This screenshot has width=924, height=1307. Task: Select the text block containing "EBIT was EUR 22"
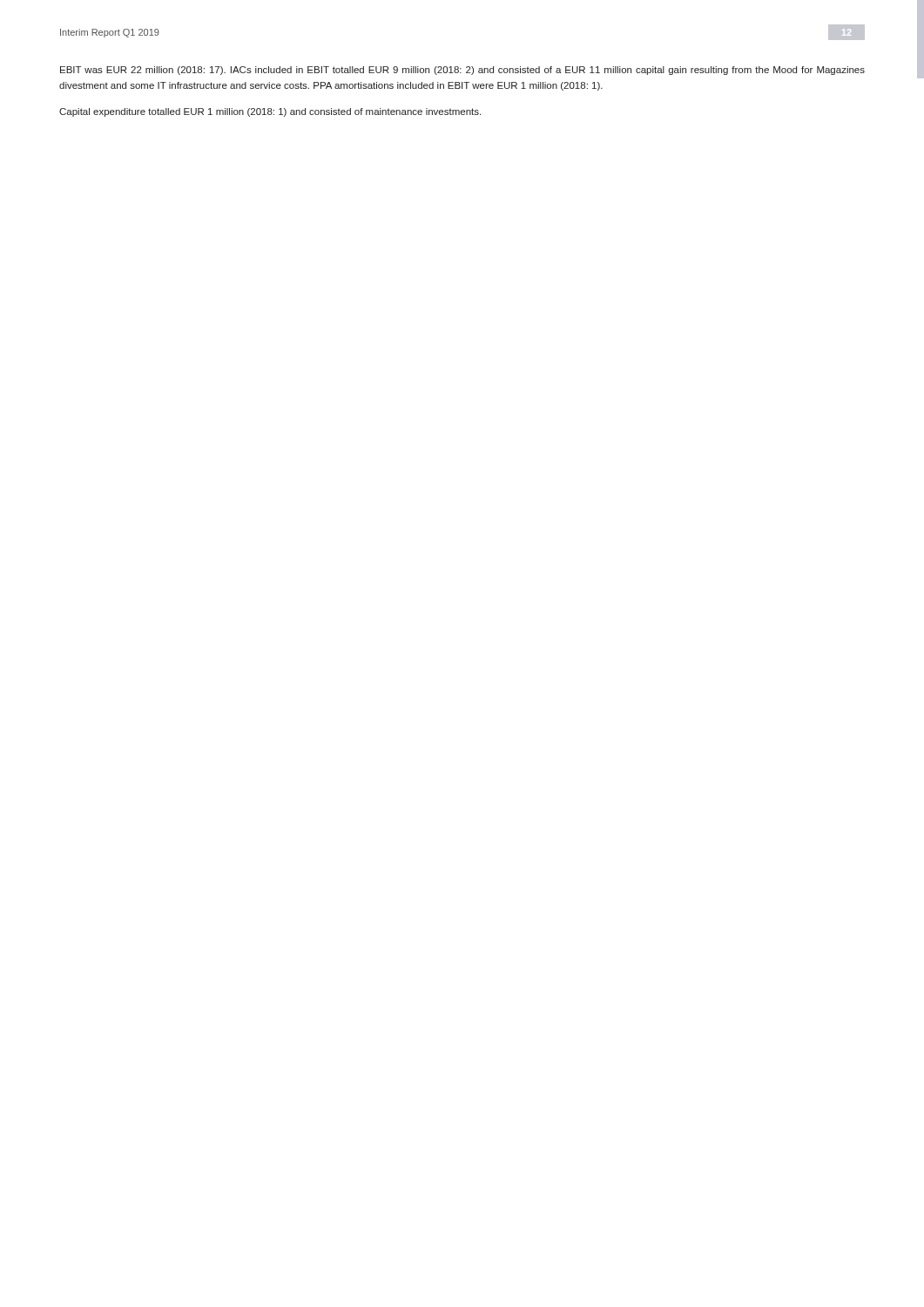point(462,91)
